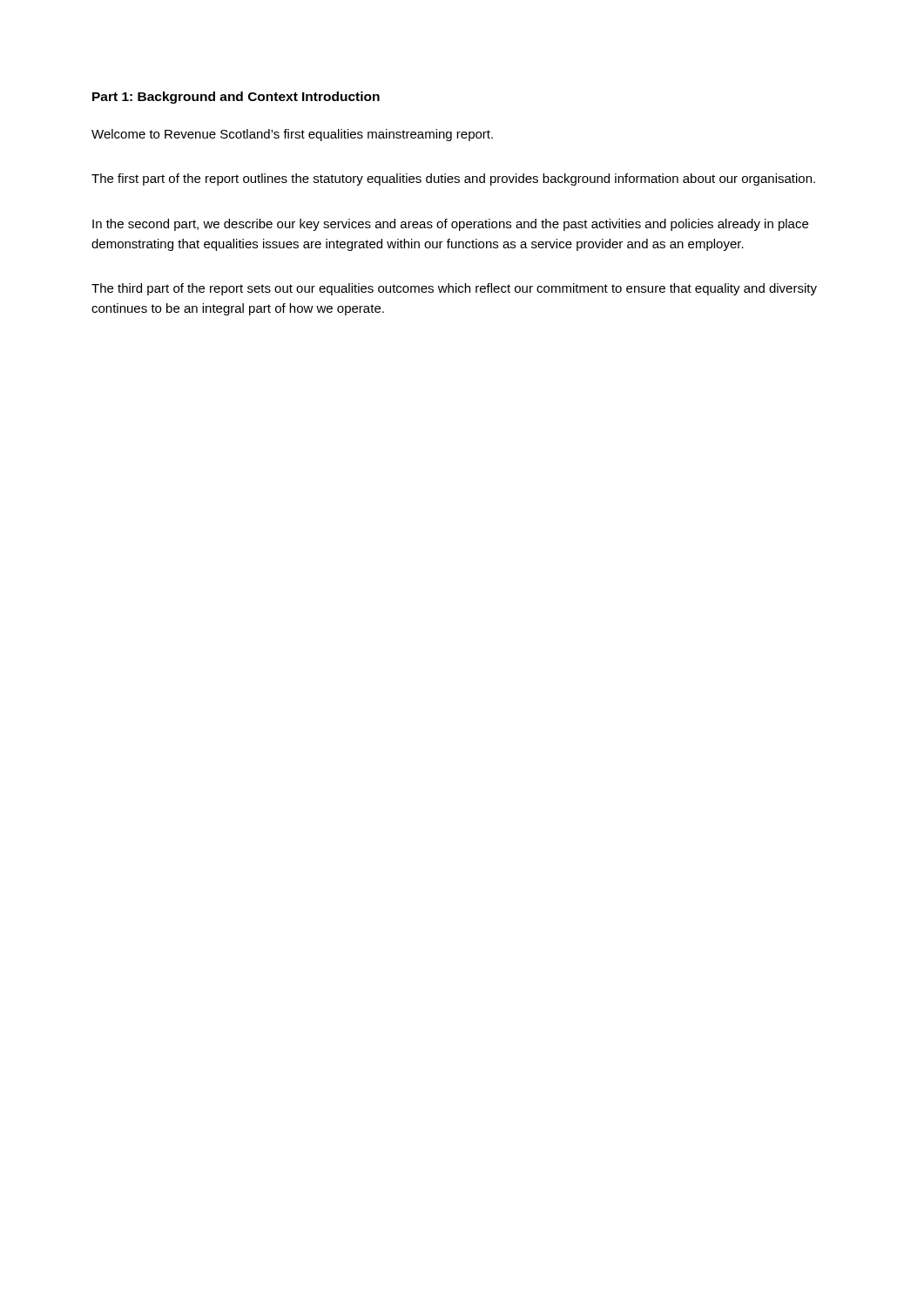This screenshot has width=924, height=1307.
Task: Select the section header that reads "Part 1: Background and Context"
Action: click(x=195, y=97)
